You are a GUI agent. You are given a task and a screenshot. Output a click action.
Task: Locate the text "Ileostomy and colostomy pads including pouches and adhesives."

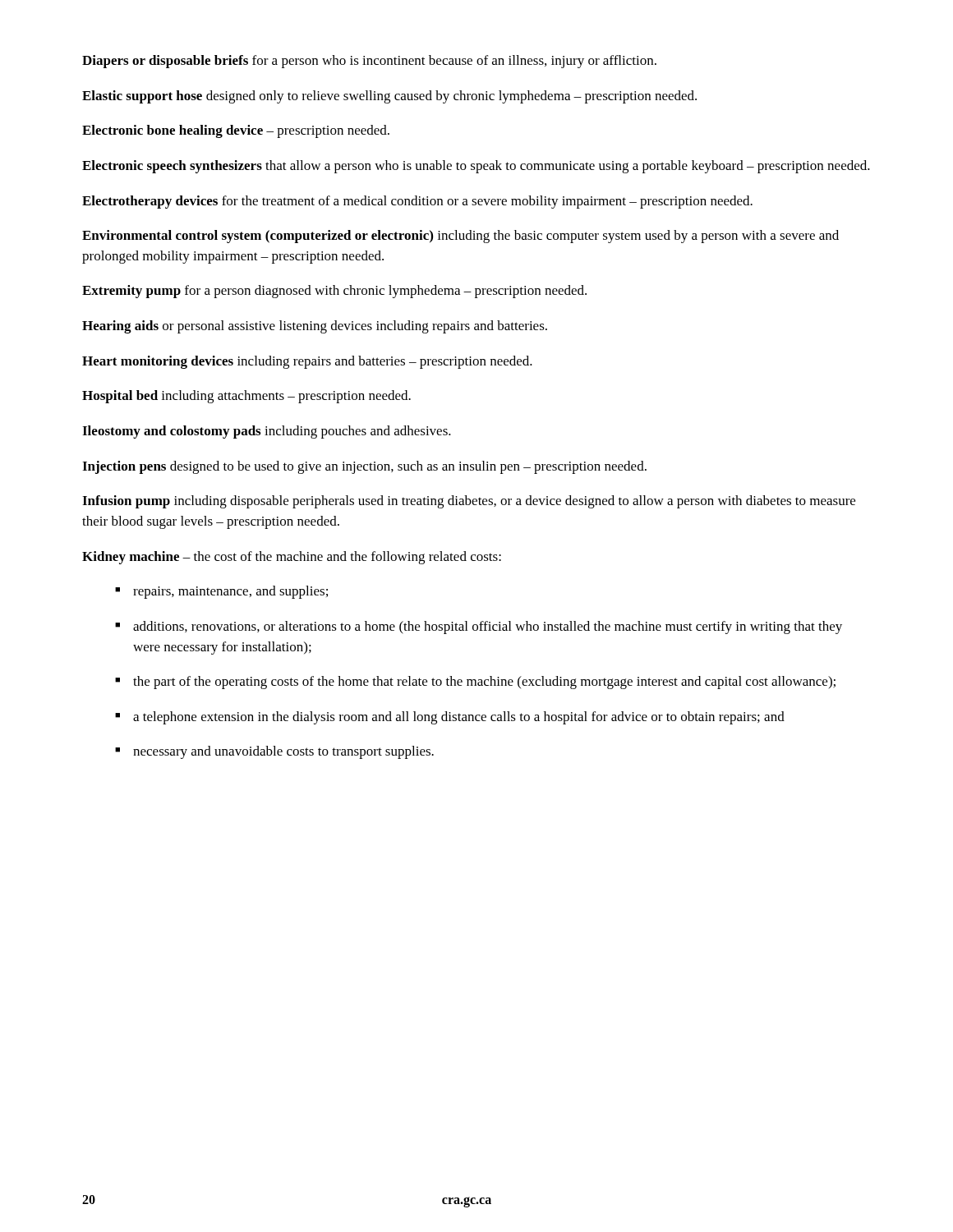(x=267, y=431)
